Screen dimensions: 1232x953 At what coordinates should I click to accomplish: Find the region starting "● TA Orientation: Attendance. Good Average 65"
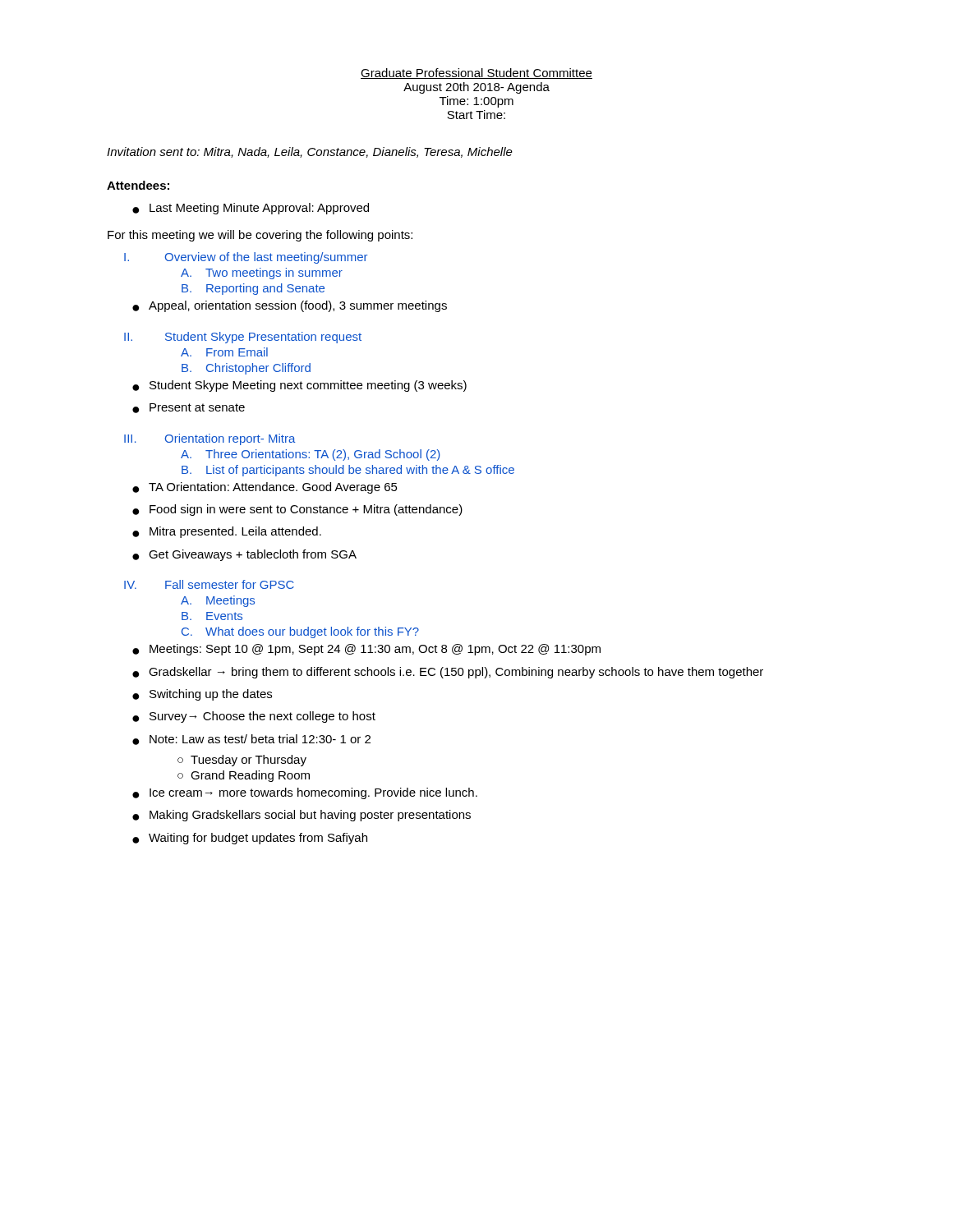pos(264,489)
